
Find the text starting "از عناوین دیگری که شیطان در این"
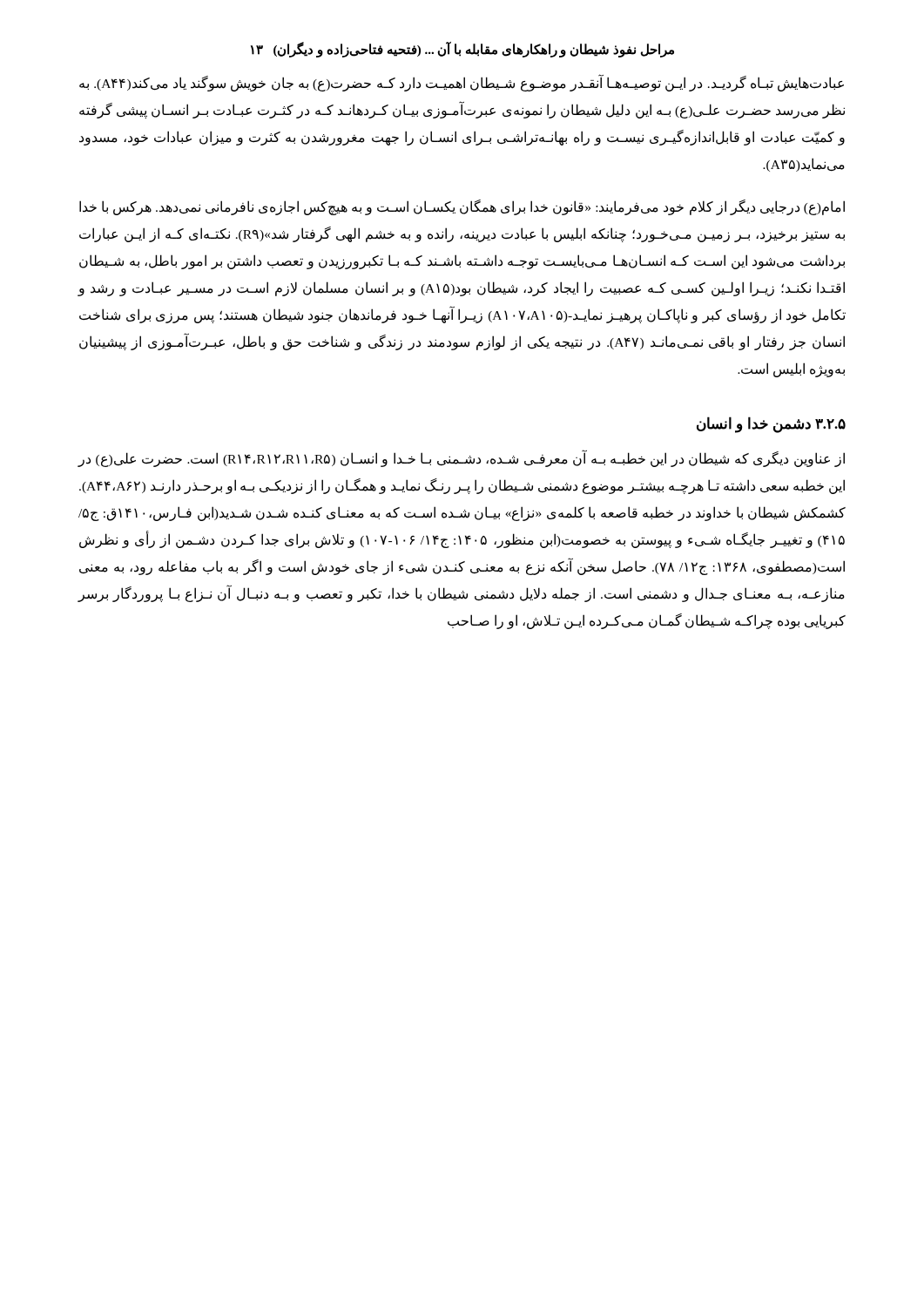pyautogui.click(x=462, y=540)
